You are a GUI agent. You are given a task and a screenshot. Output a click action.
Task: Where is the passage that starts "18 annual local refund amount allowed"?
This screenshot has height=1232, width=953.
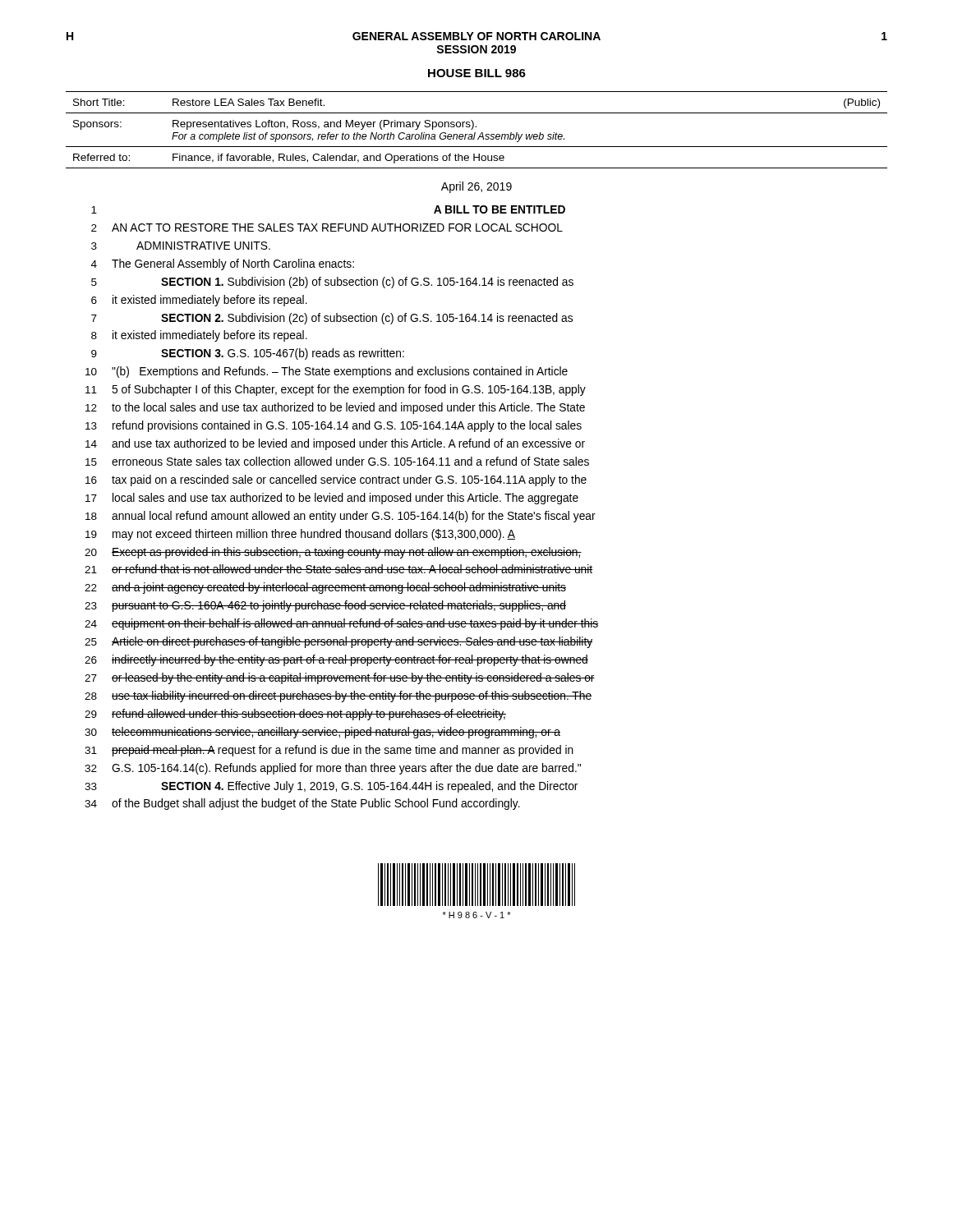click(476, 516)
